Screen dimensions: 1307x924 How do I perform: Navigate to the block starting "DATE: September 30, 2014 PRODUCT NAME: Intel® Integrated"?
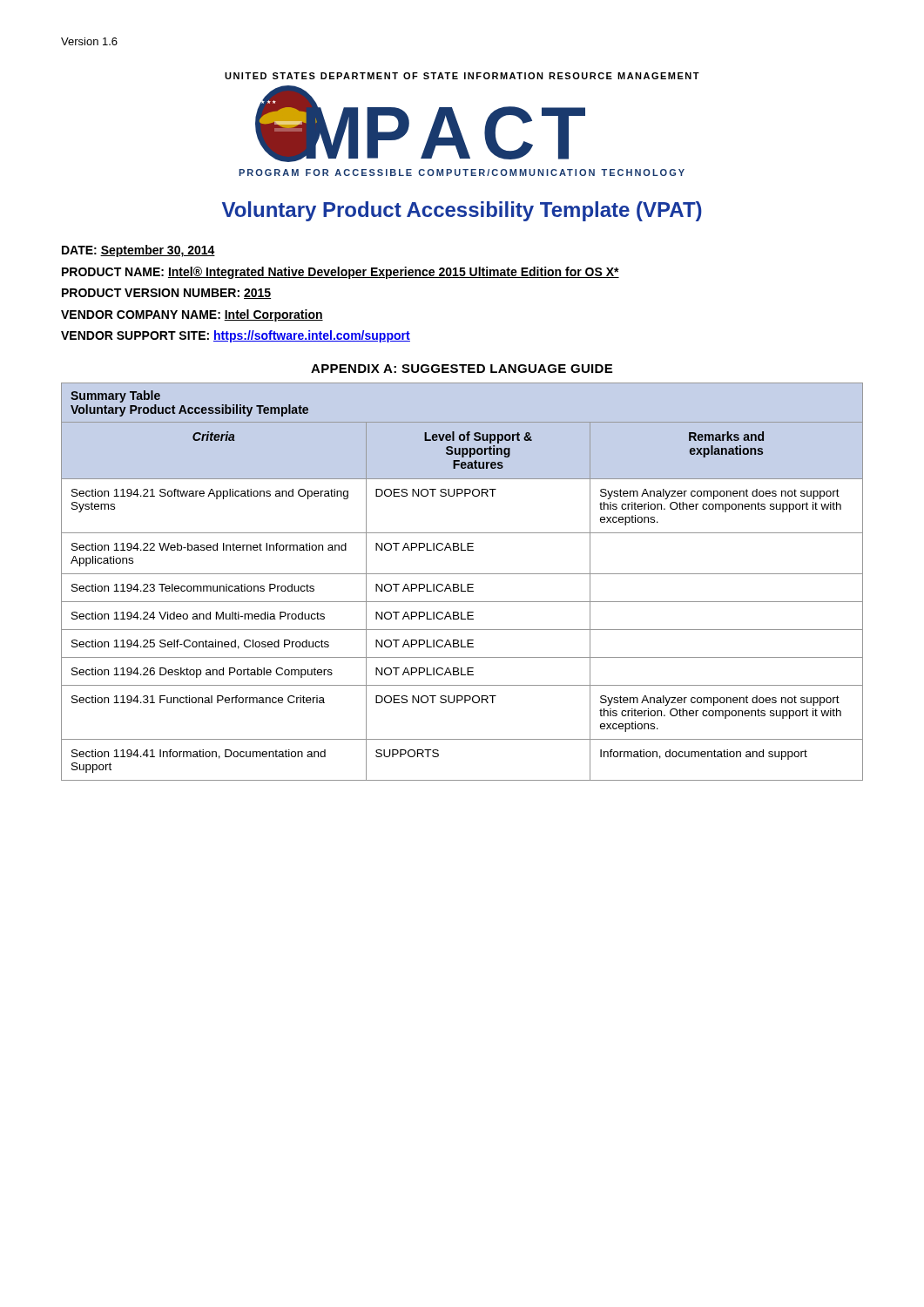[x=138, y=251]
